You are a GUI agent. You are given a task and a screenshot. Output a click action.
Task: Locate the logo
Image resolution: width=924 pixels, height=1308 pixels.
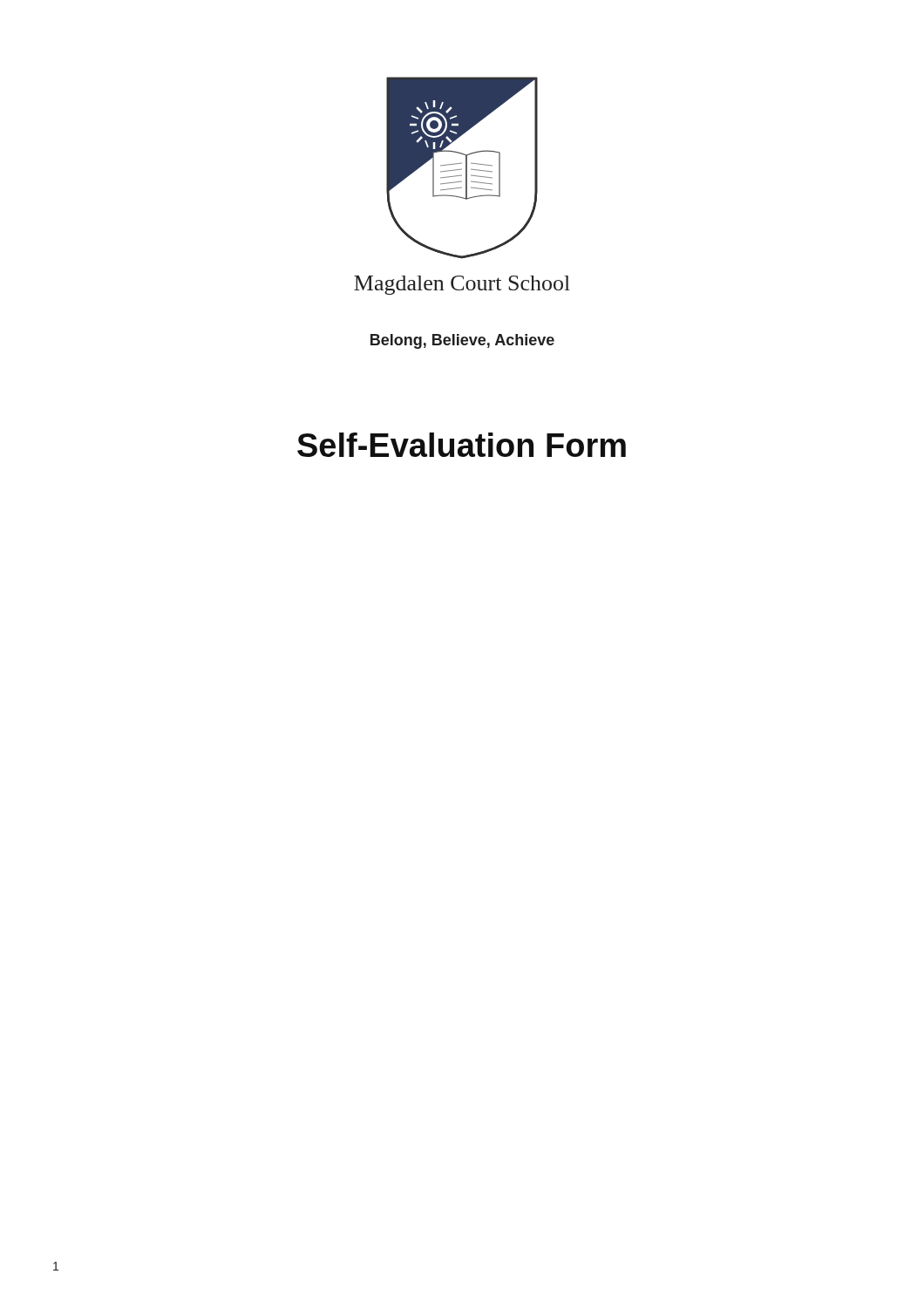pyautogui.click(x=462, y=166)
